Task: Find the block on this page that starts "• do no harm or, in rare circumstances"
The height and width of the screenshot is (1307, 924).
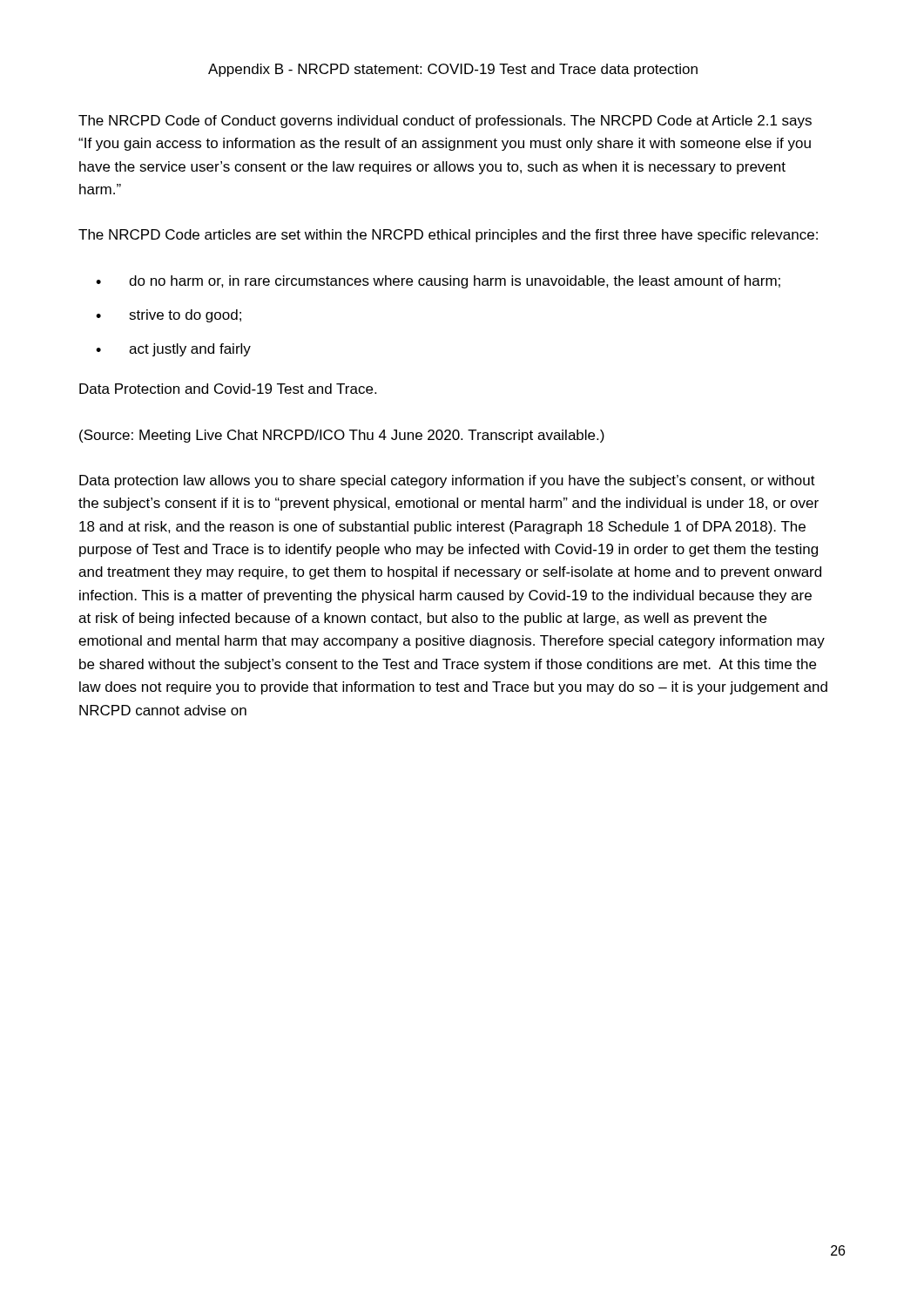Action: click(453, 282)
